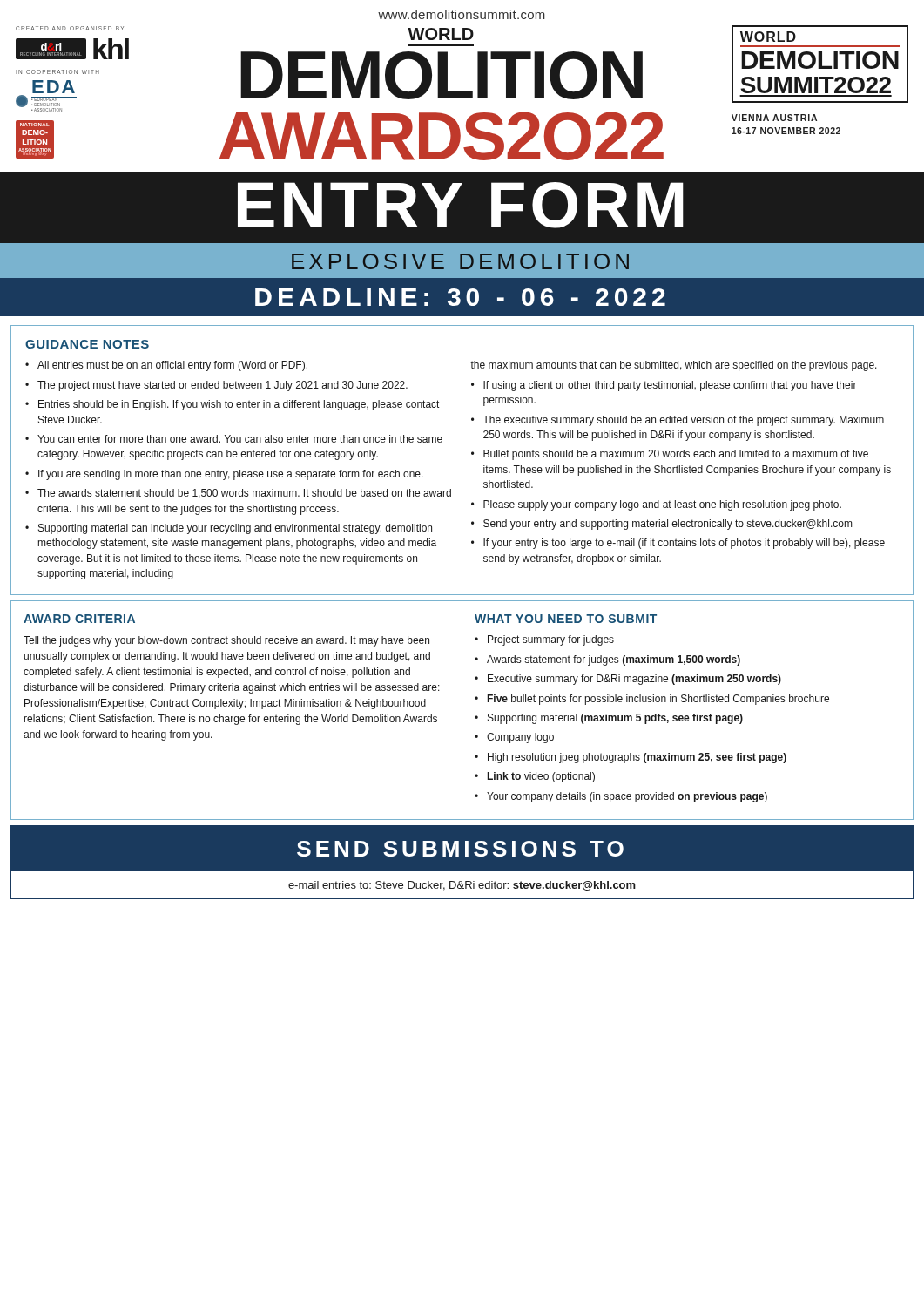Select the list item with the text "Bullet points should be a maximum 20 words"
This screenshot has width=924, height=1307.
click(x=687, y=469)
